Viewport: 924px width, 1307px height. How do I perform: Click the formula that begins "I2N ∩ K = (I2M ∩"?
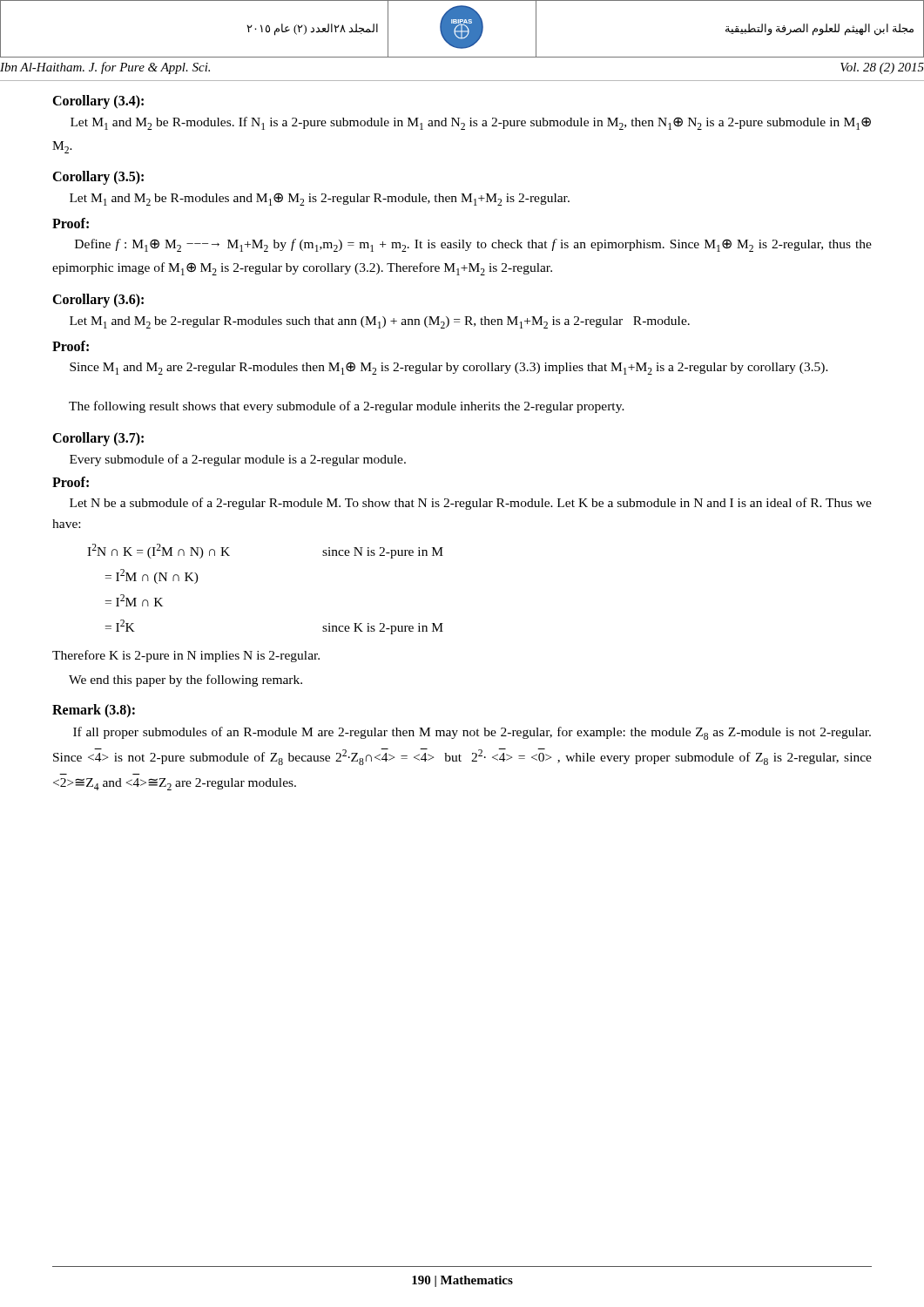[160, 550]
